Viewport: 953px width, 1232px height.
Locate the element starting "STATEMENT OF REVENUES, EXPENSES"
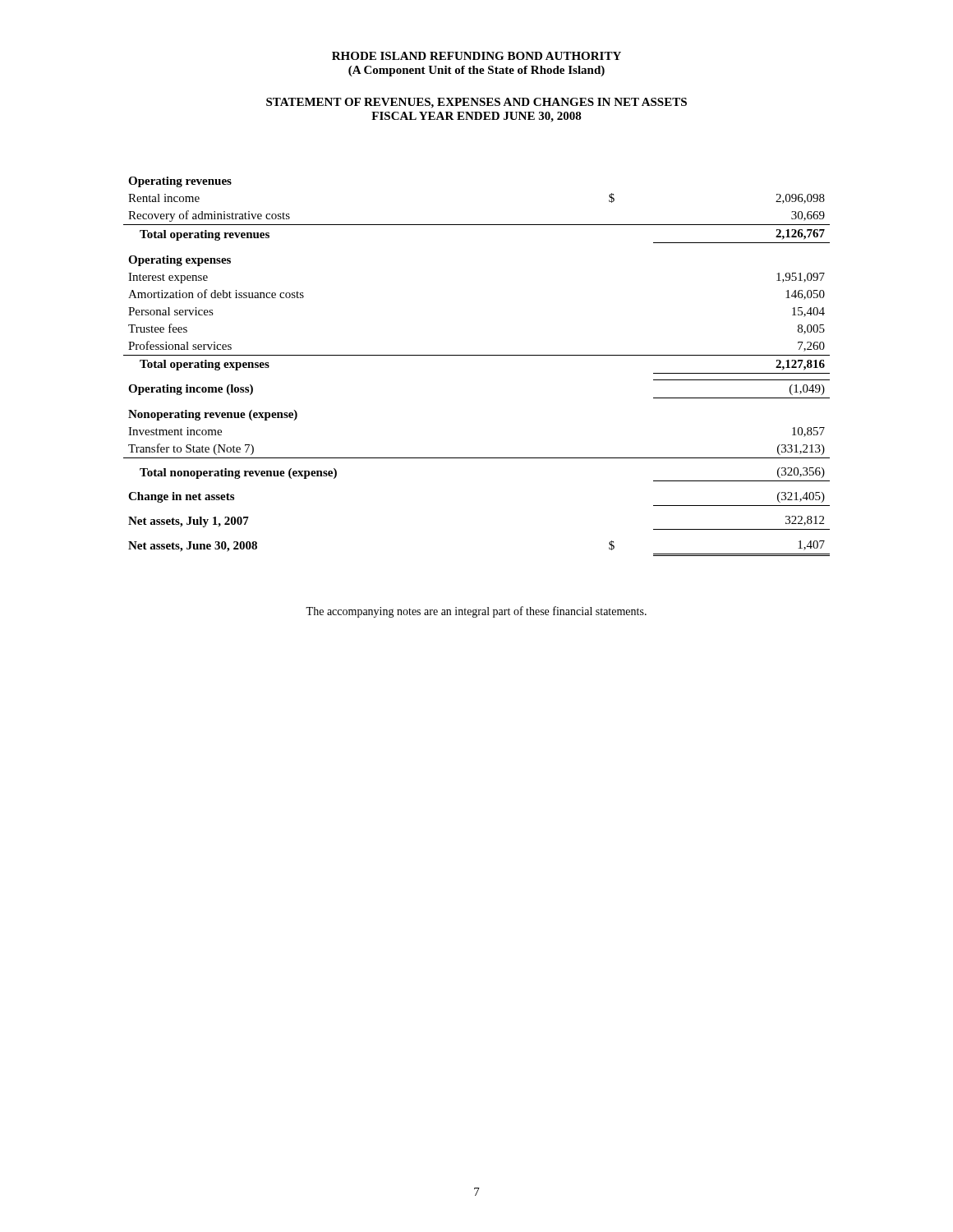(x=476, y=109)
